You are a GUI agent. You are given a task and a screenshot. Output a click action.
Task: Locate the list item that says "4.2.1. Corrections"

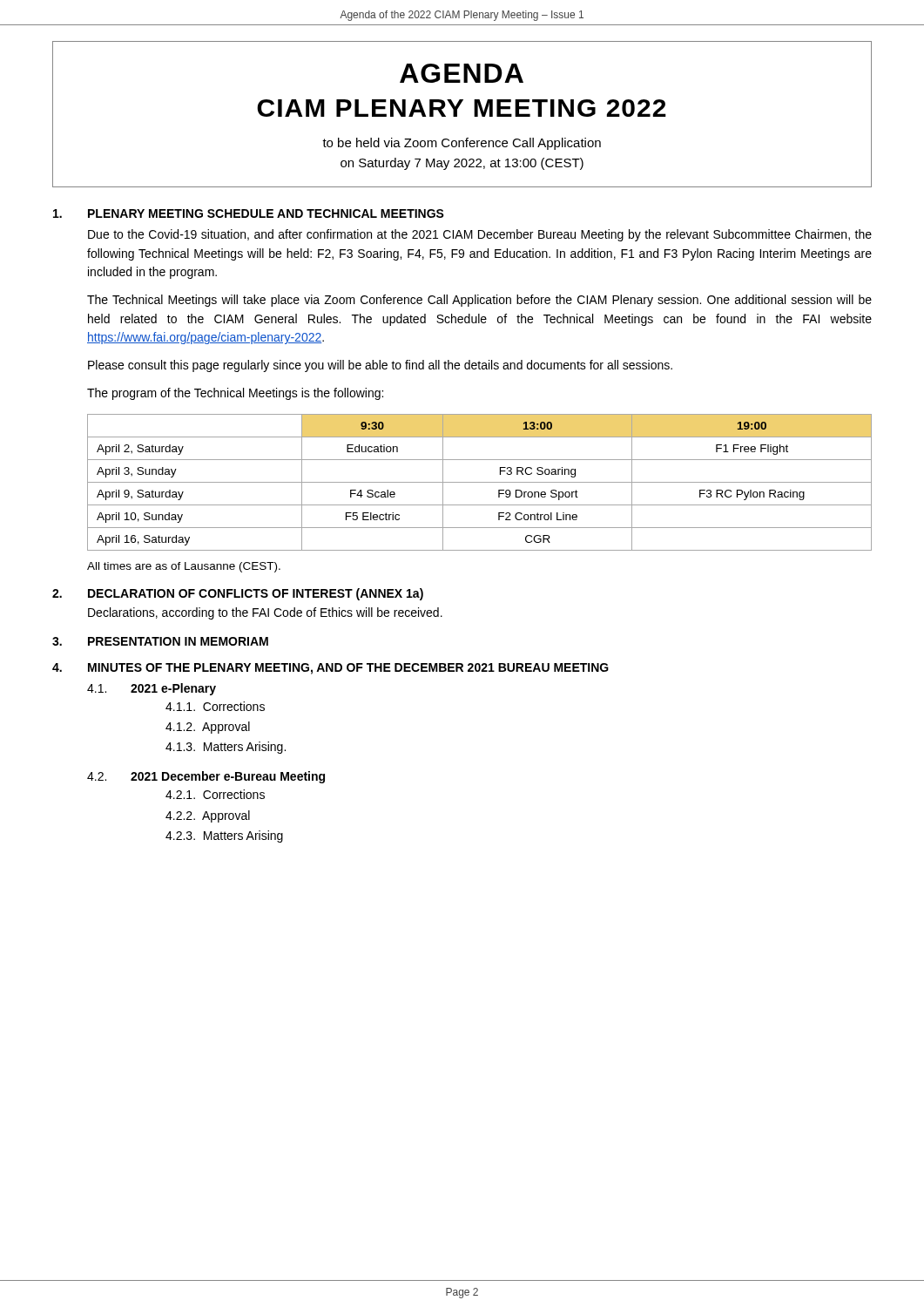point(215,795)
